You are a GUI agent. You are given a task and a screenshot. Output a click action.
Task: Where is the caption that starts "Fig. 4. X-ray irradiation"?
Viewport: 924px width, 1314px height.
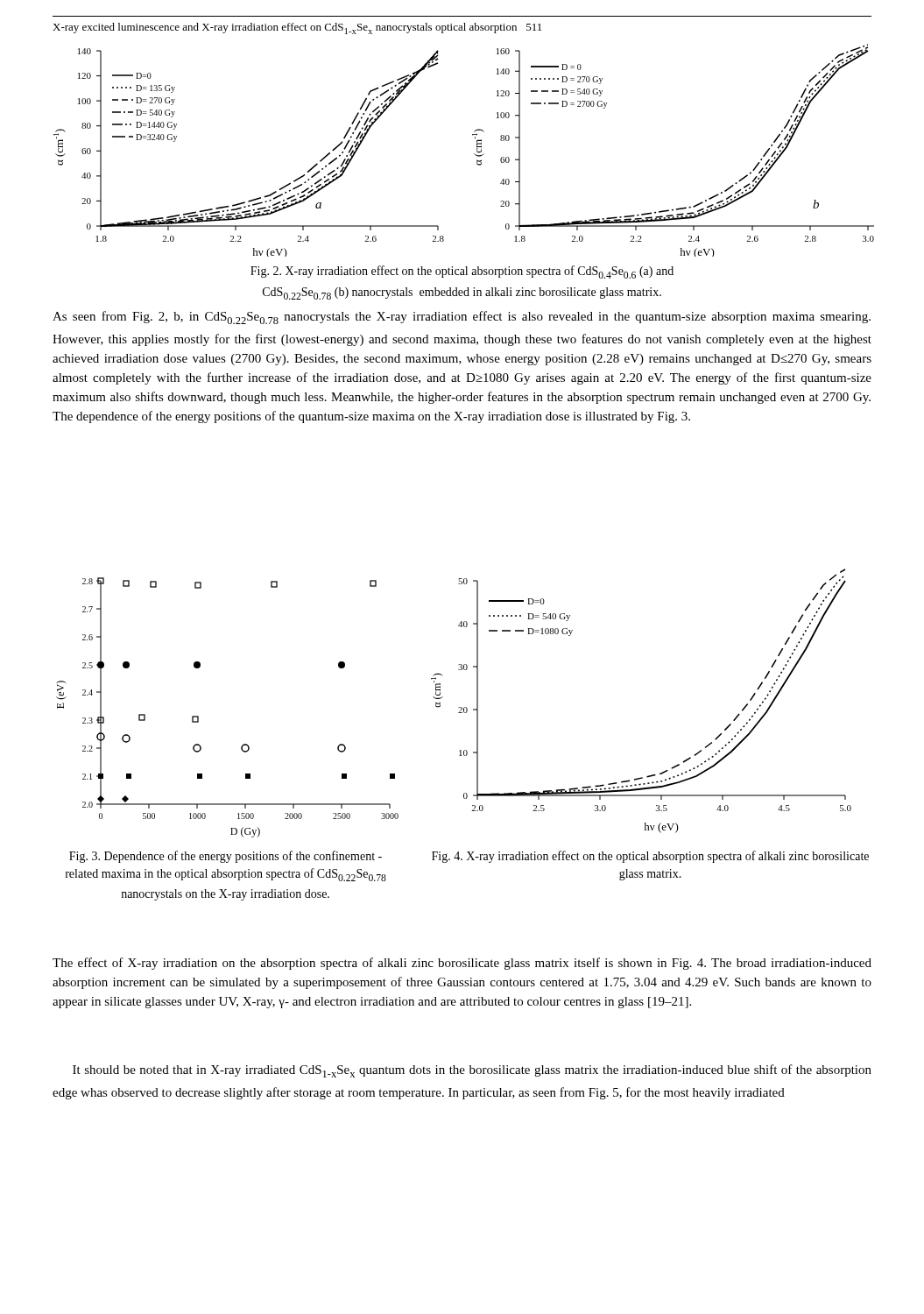tap(650, 865)
